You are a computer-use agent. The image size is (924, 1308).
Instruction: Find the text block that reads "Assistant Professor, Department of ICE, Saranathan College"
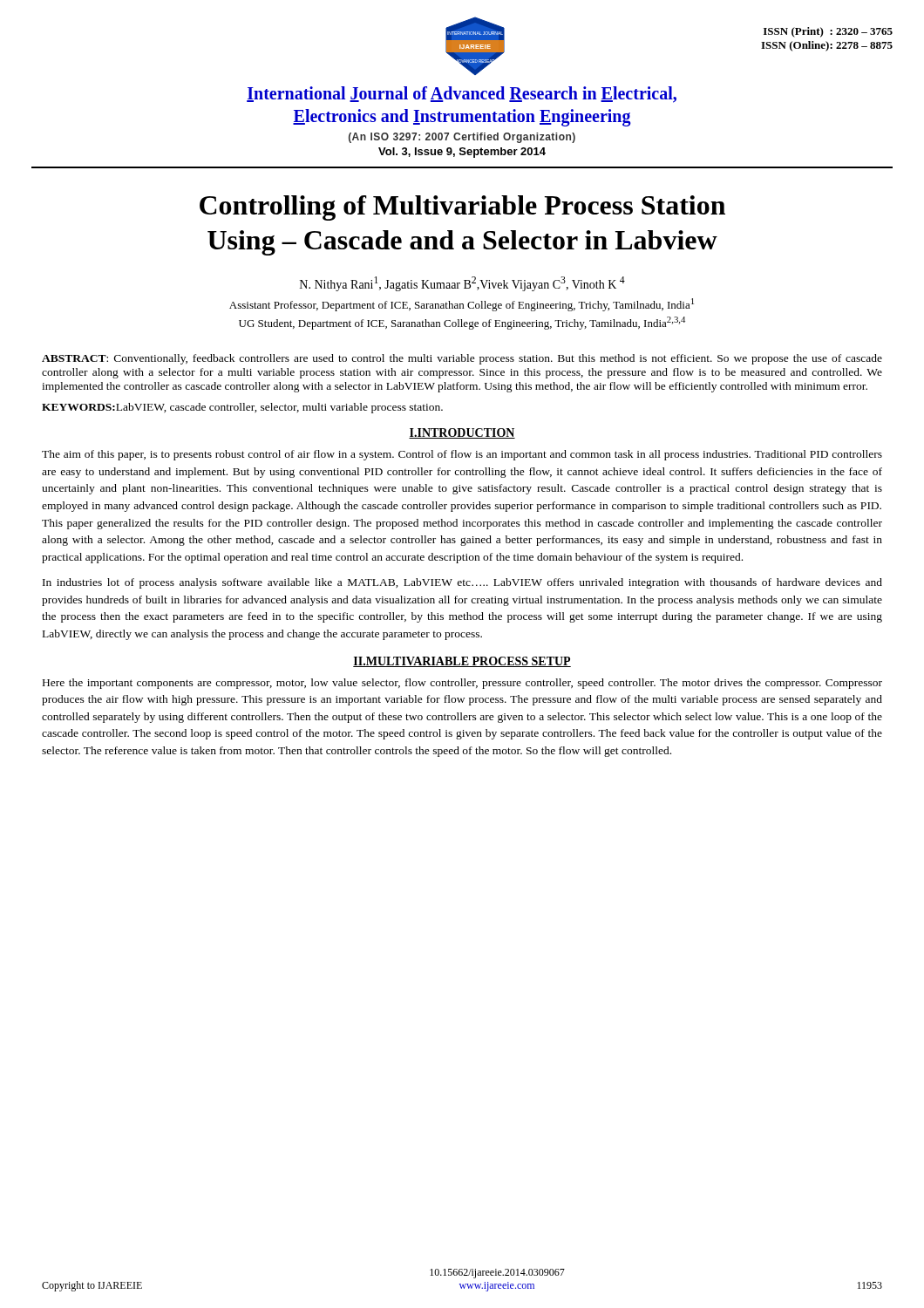(462, 303)
